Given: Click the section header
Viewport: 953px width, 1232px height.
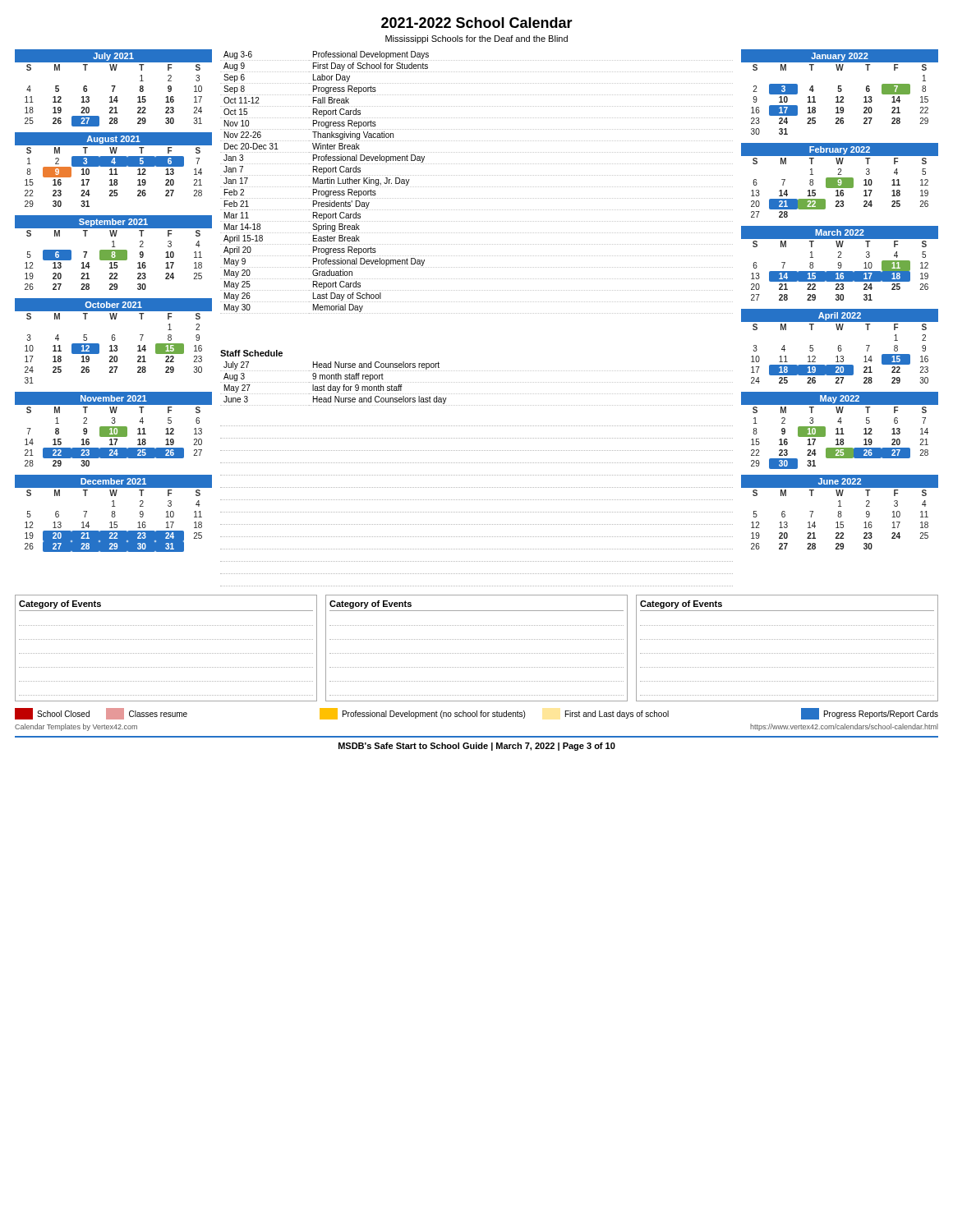Looking at the screenshot, I should tap(252, 353).
